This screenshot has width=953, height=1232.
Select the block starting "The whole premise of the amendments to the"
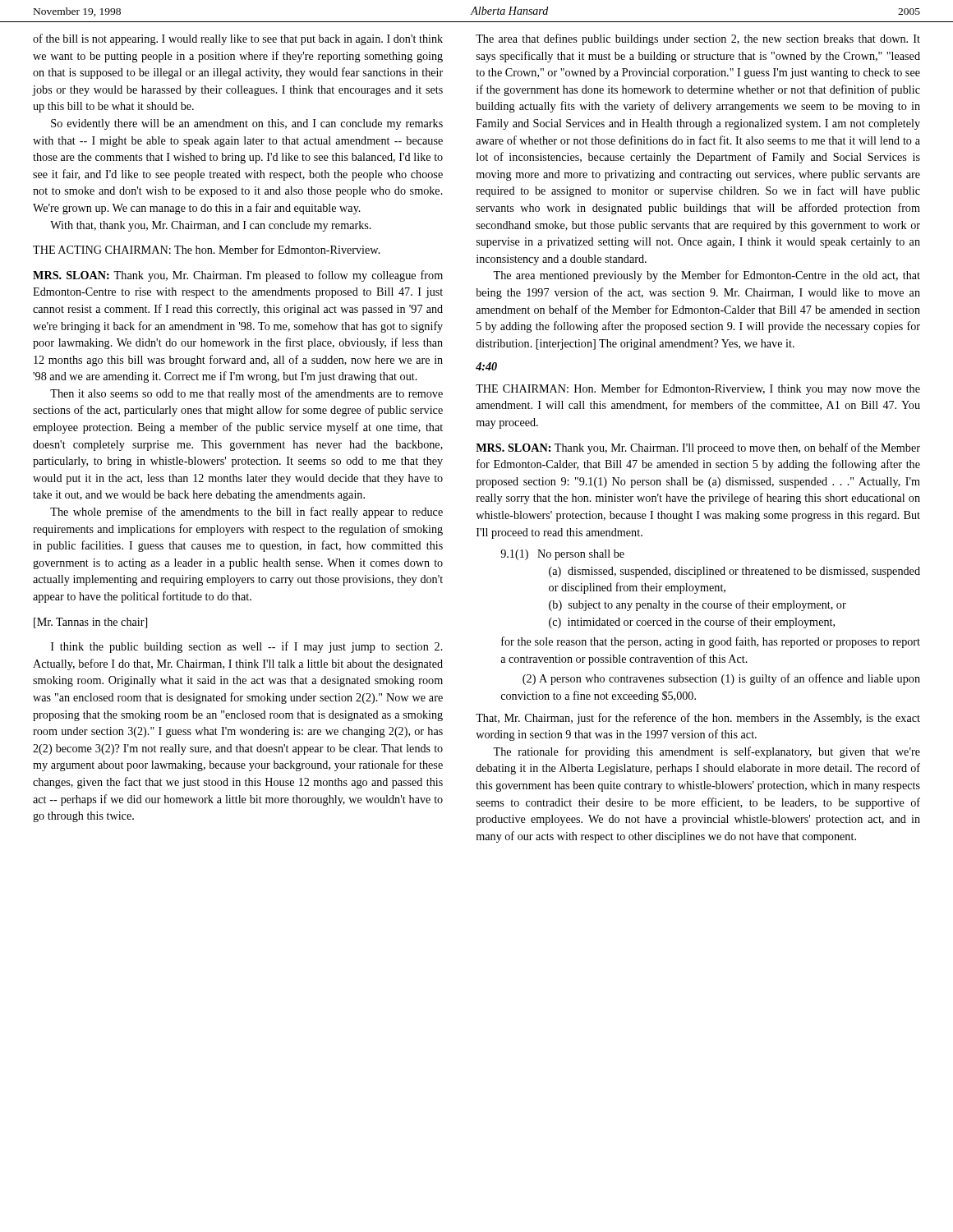click(x=238, y=554)
